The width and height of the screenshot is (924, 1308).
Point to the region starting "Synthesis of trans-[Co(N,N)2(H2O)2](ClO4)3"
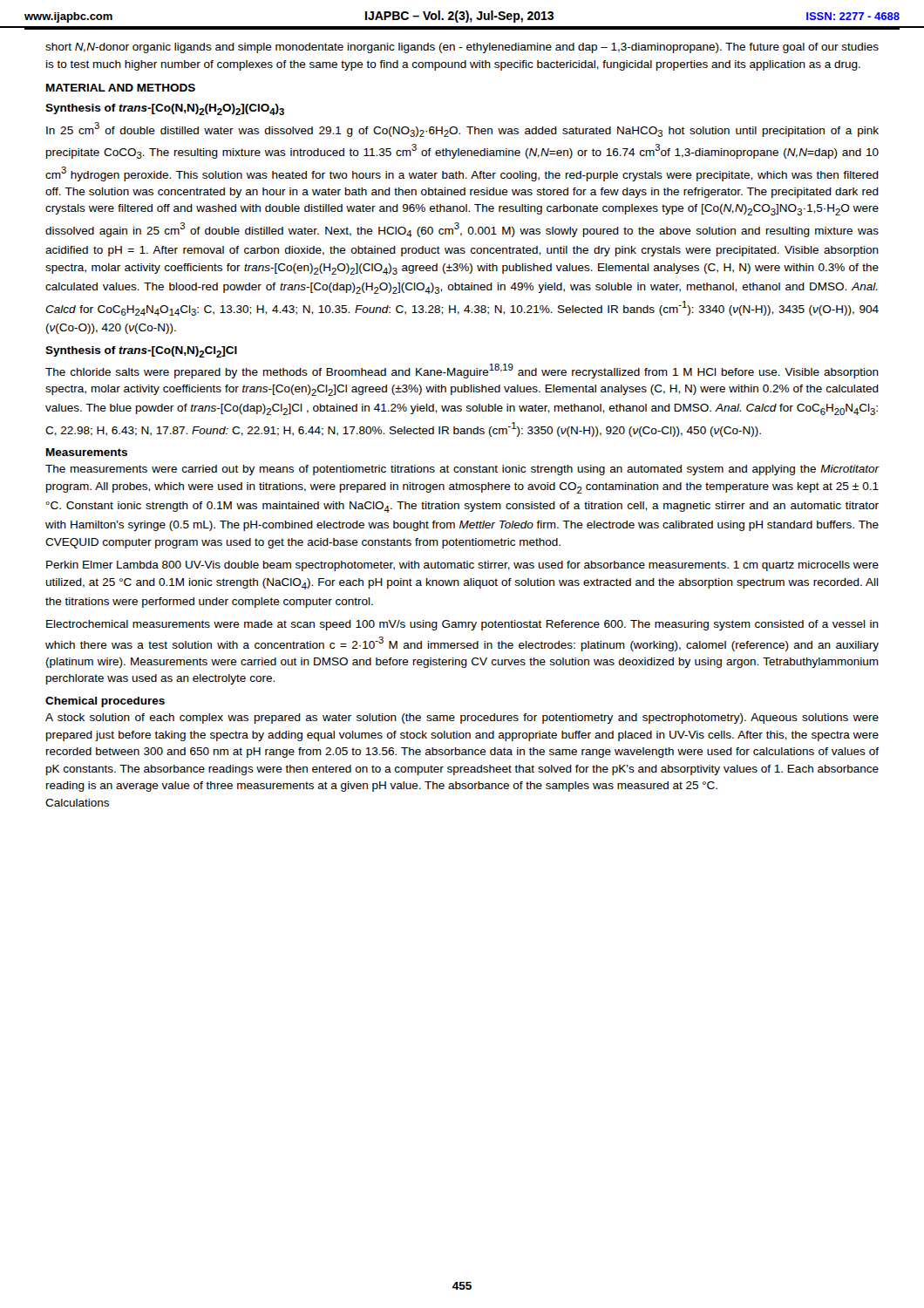coord(165,109)
